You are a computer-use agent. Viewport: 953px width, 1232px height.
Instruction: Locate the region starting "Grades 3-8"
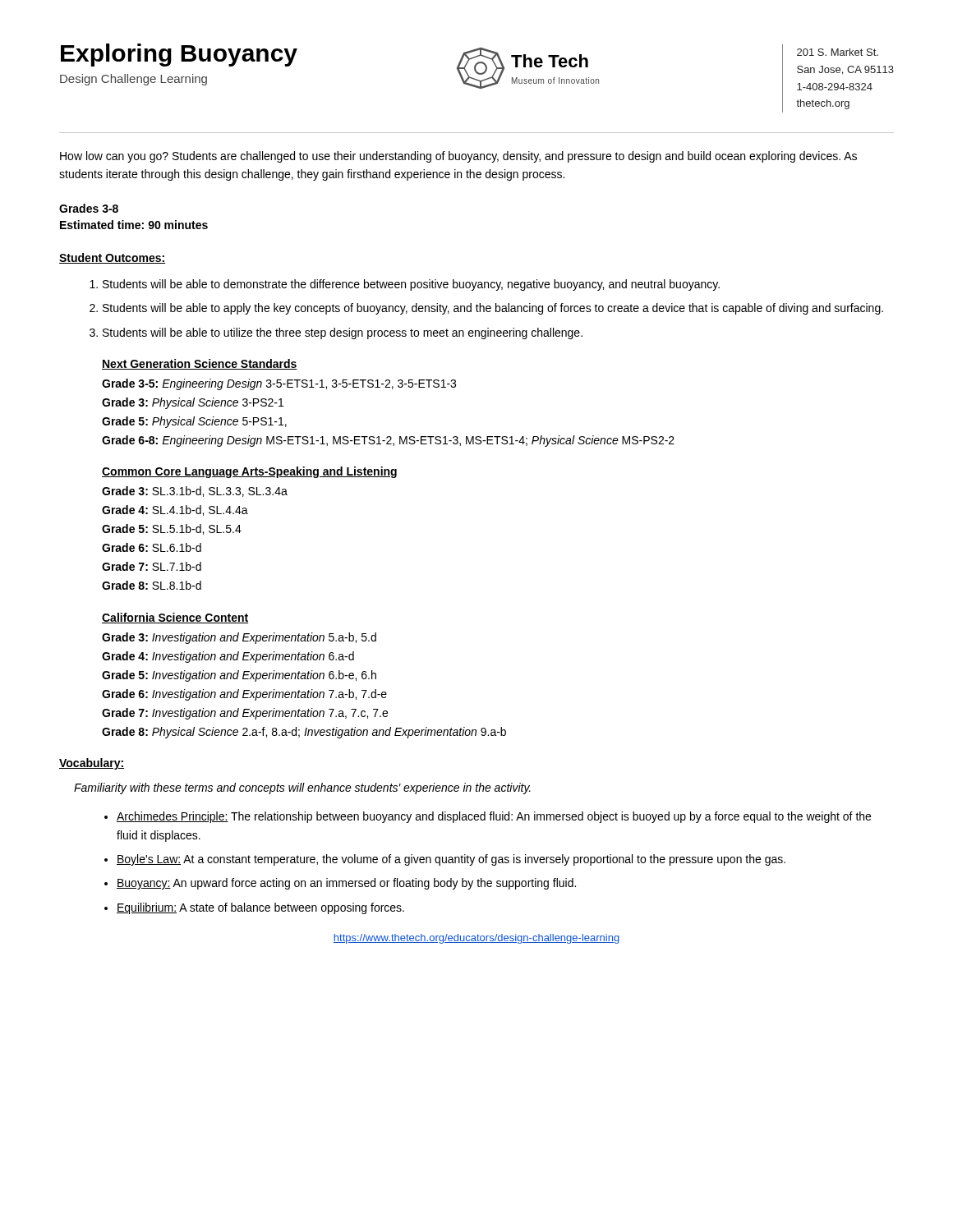(89, 208)
